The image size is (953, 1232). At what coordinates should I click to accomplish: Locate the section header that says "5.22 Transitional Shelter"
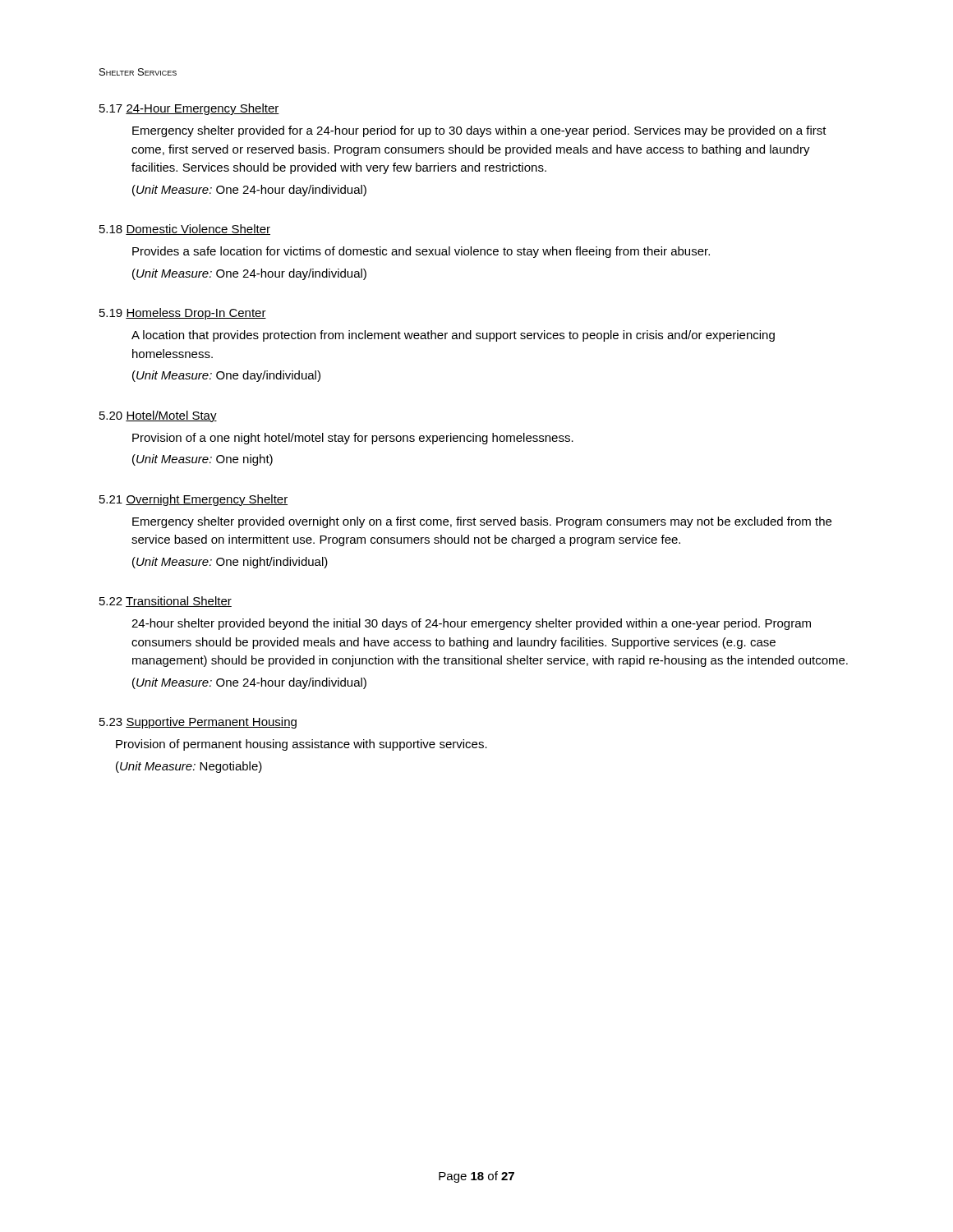[165, 601]
